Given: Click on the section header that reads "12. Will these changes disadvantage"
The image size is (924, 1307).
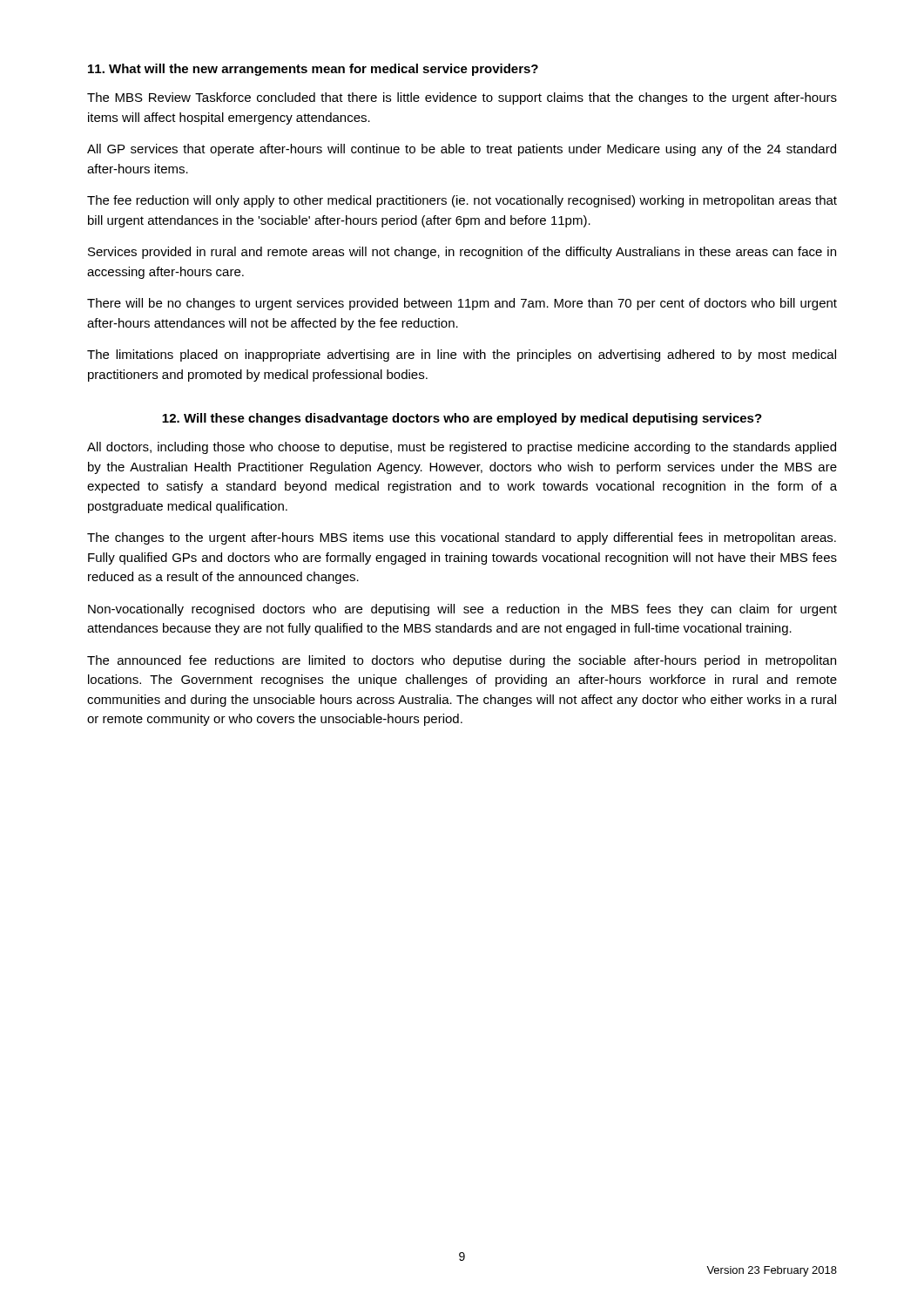Looking at the screenshot, I should (462, 418).
